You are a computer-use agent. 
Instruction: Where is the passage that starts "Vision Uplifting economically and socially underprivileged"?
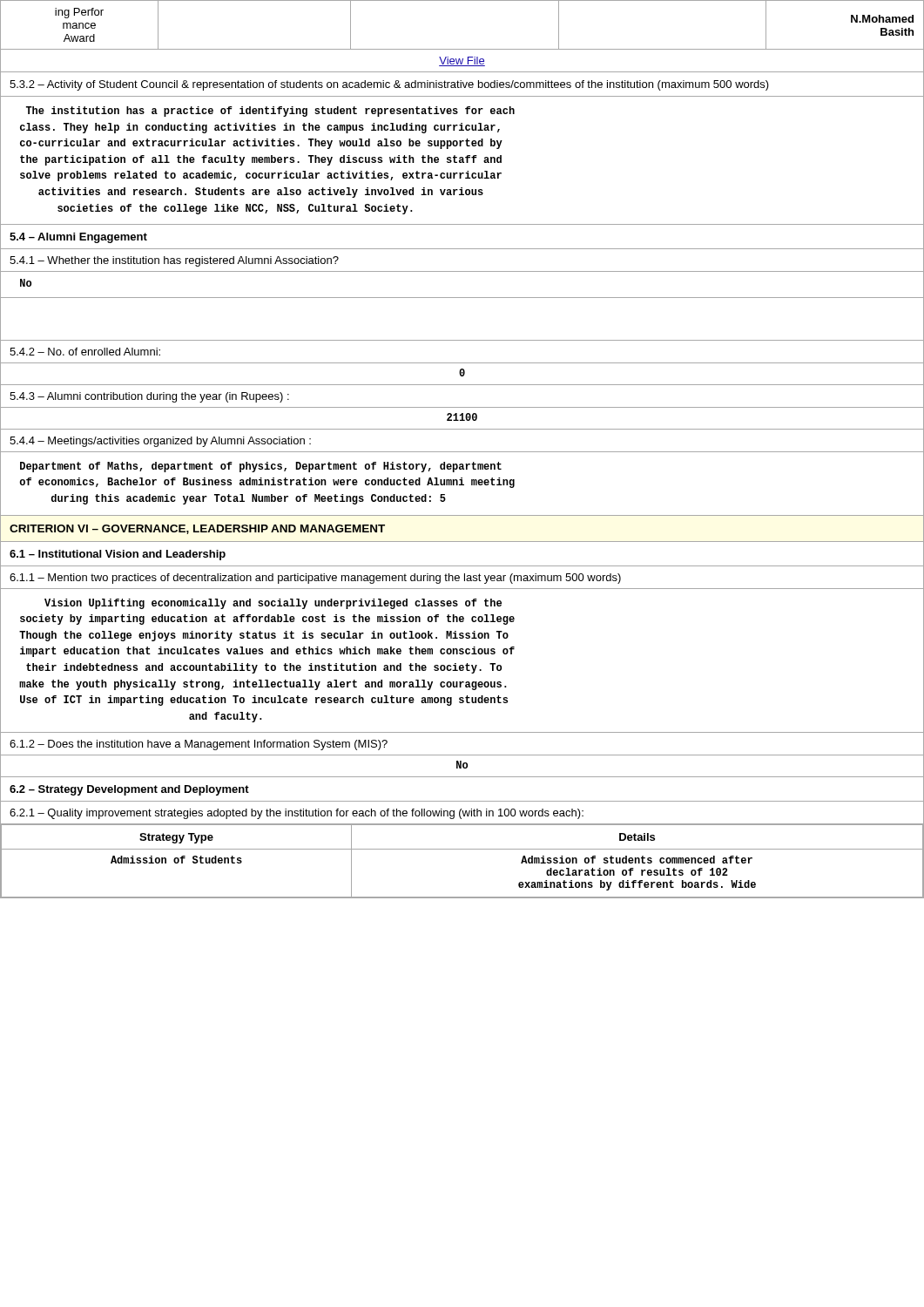pyautogui.click(x=264, y=660)
